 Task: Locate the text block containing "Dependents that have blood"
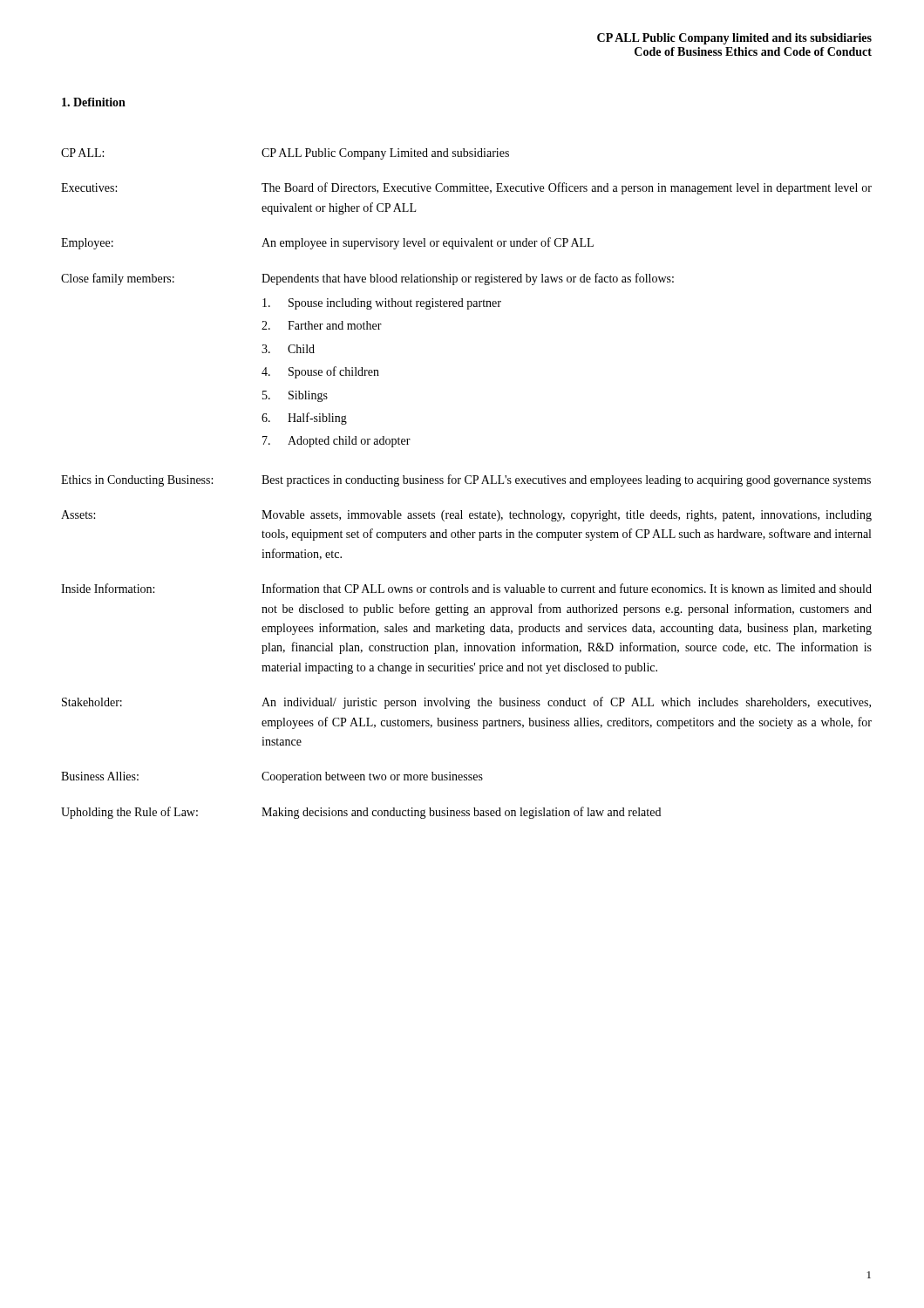(x=468, y=279)
